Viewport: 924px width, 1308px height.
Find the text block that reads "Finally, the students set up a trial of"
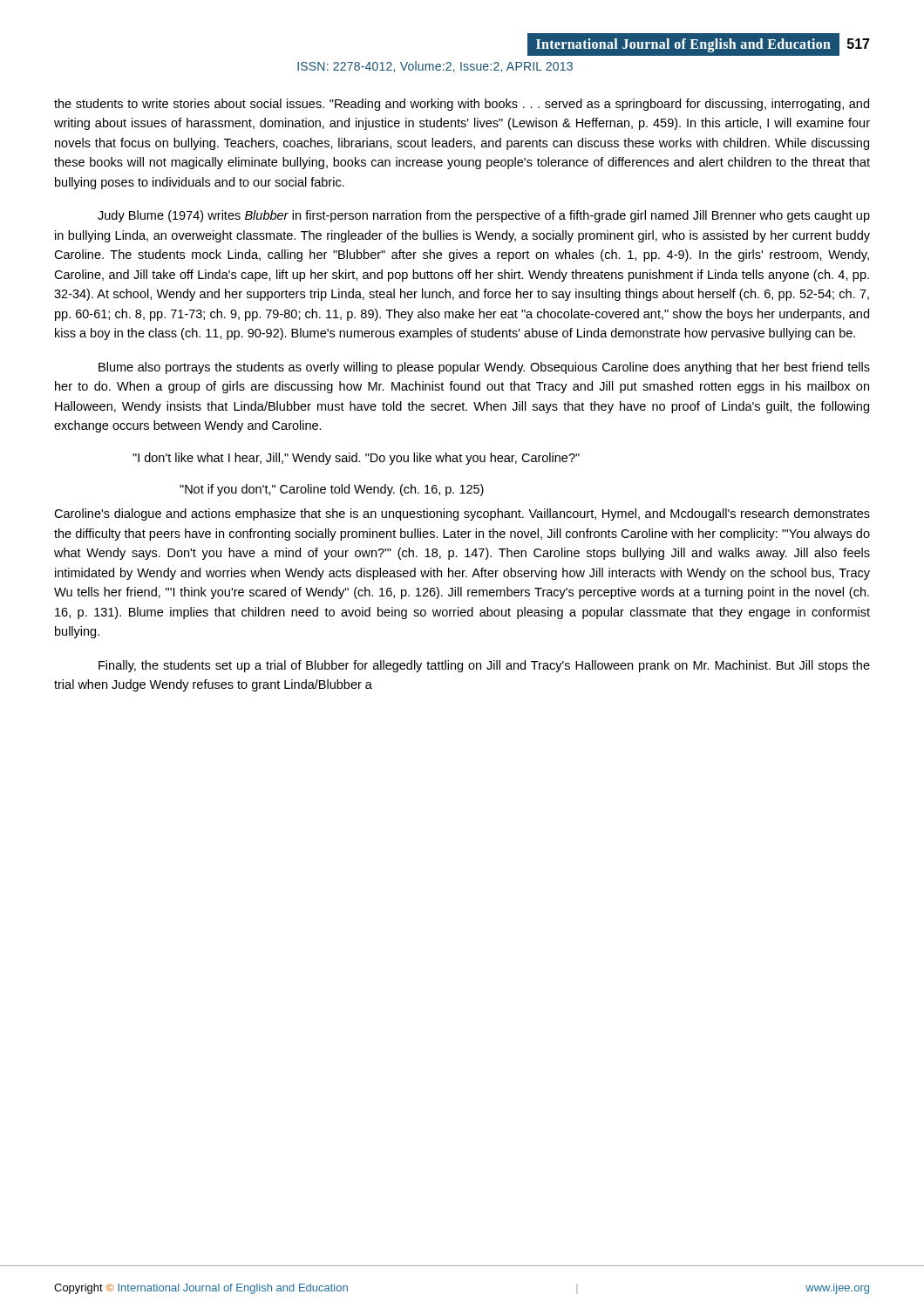462,675
